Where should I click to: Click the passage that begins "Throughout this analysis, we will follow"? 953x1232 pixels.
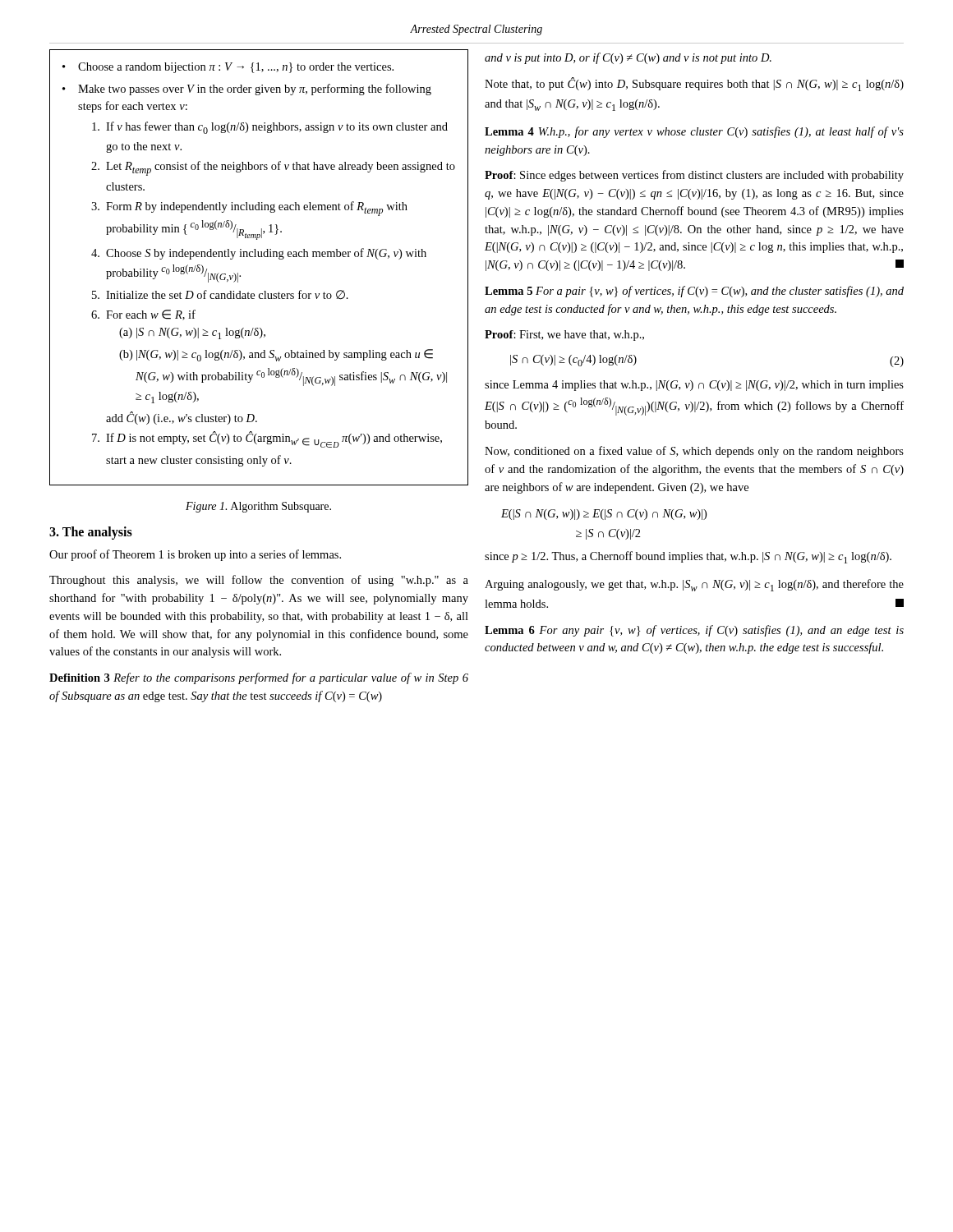click(259, 616)
